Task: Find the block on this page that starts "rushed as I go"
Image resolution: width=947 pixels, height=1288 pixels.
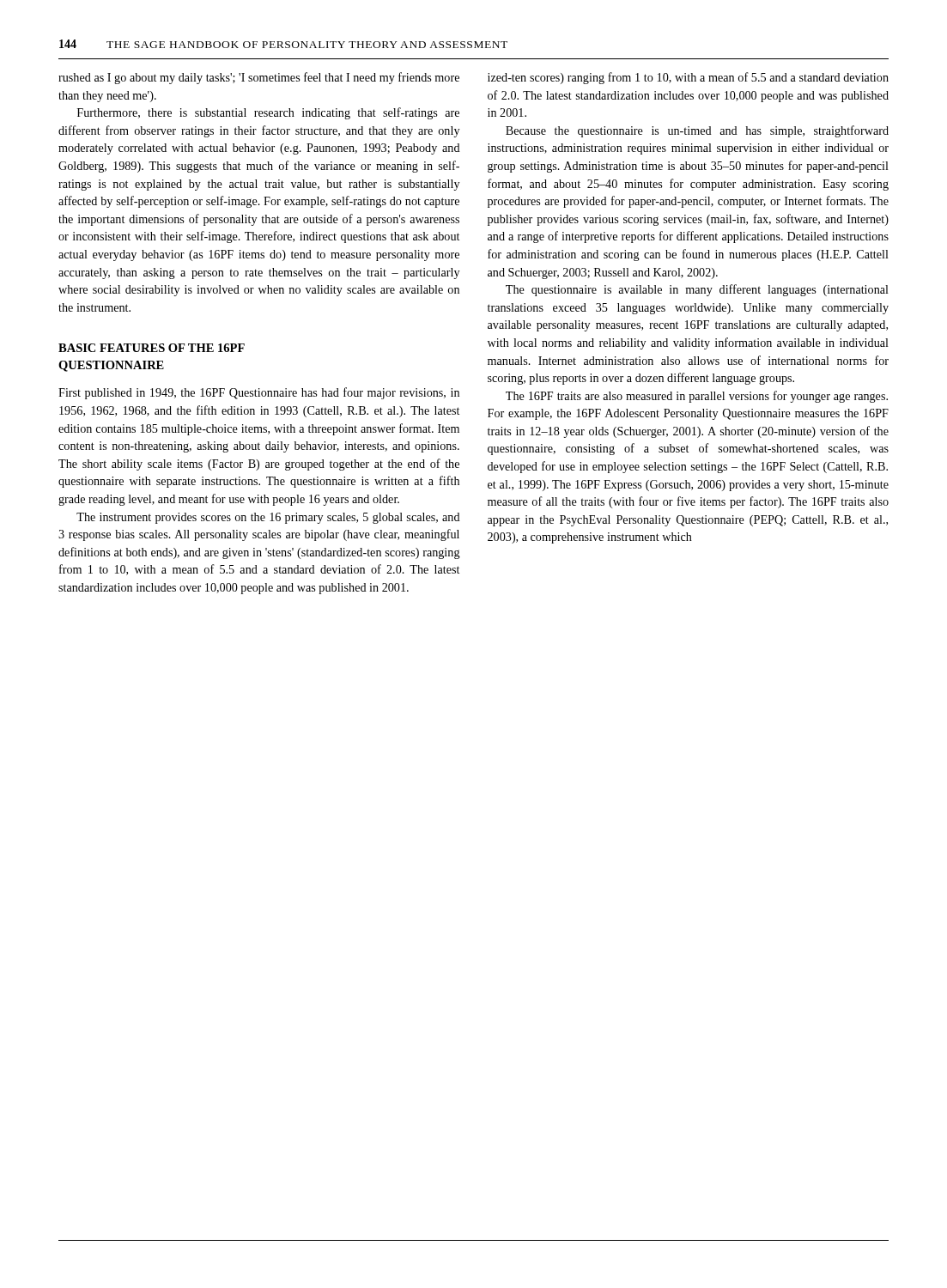Action: pyautogui.click(x=259, y=192)
